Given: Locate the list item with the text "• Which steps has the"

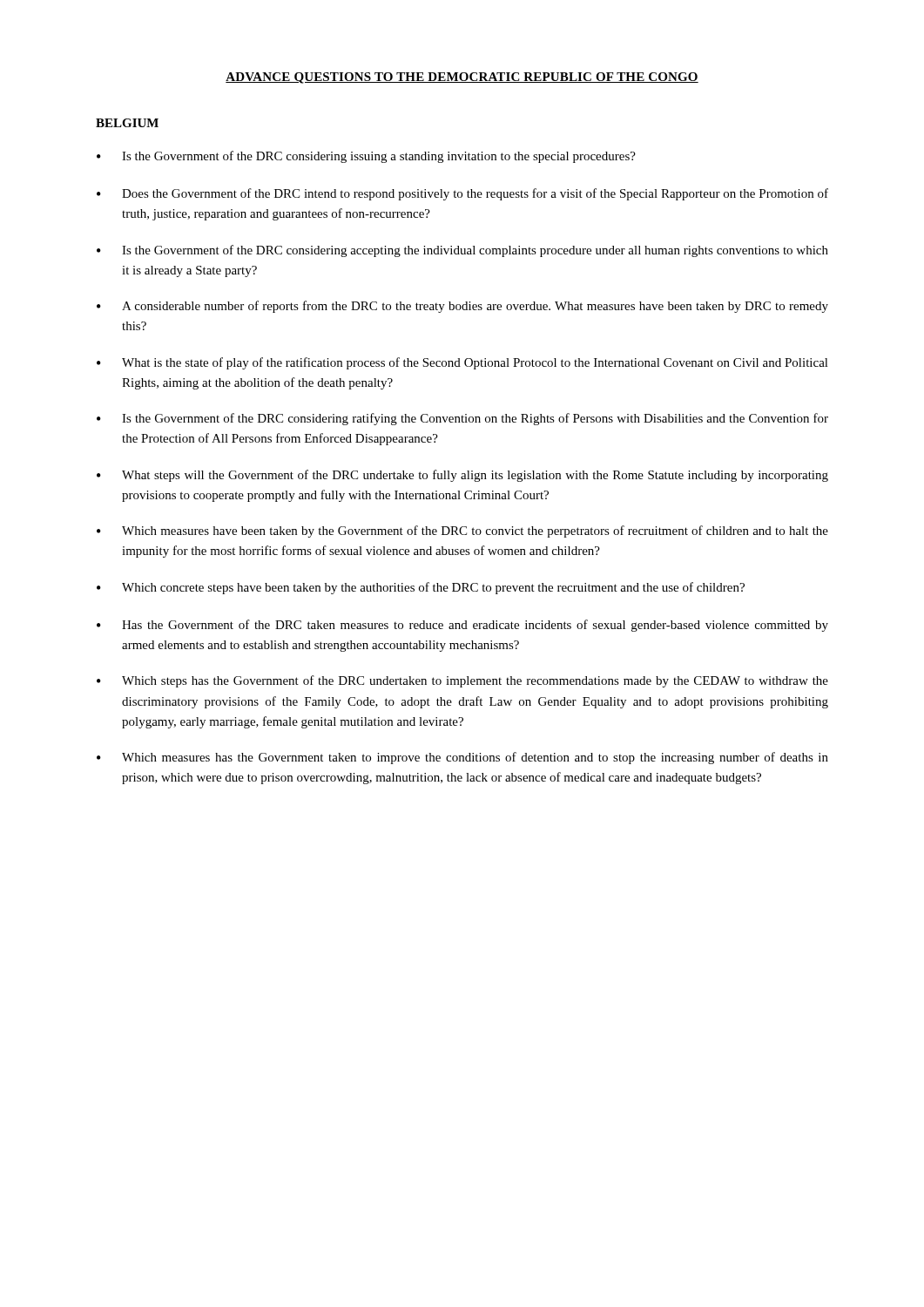Looking at the screenshot, I should [x=462, y=702].
